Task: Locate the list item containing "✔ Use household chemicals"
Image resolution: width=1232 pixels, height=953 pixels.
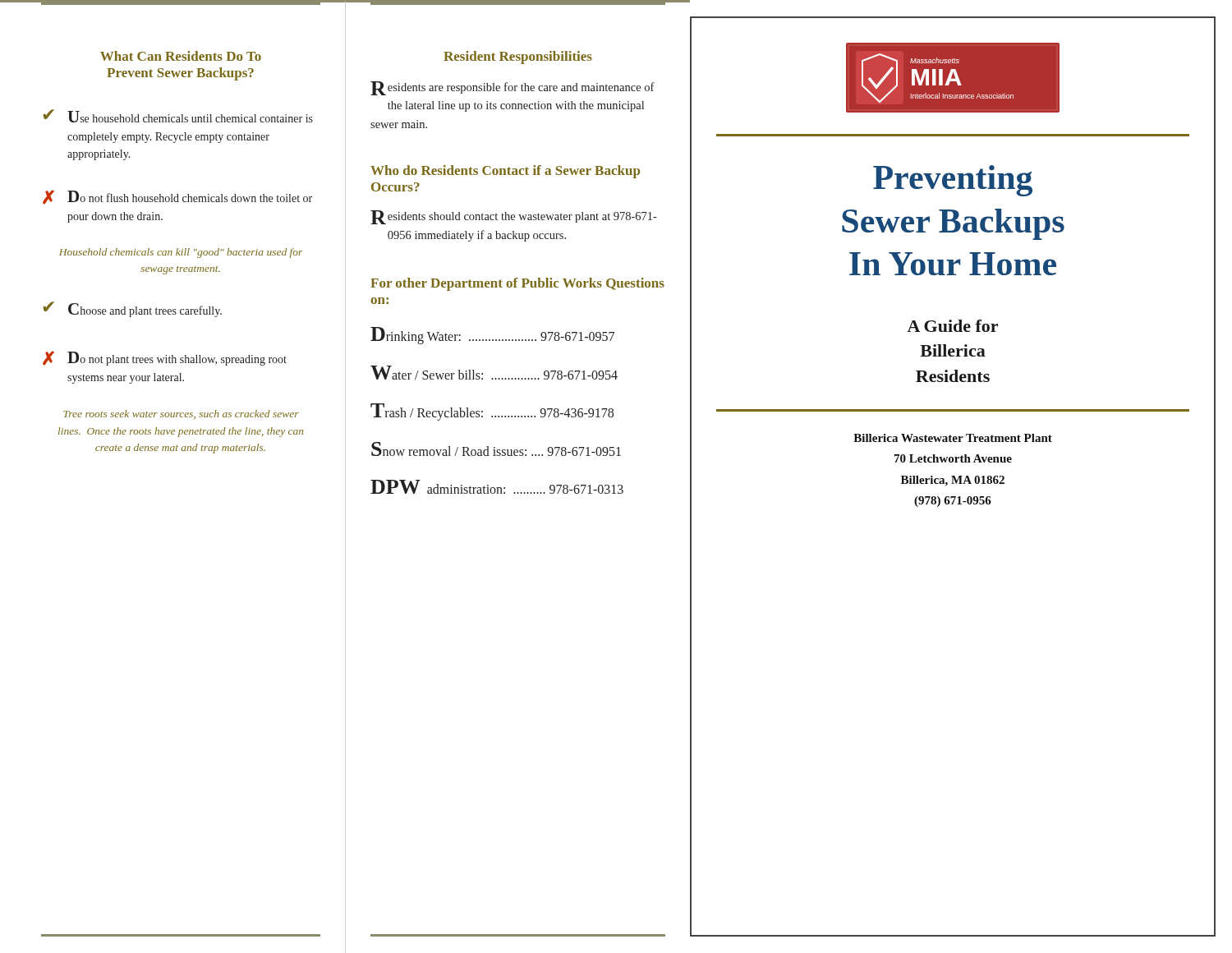Action: (x=181, y=134)
